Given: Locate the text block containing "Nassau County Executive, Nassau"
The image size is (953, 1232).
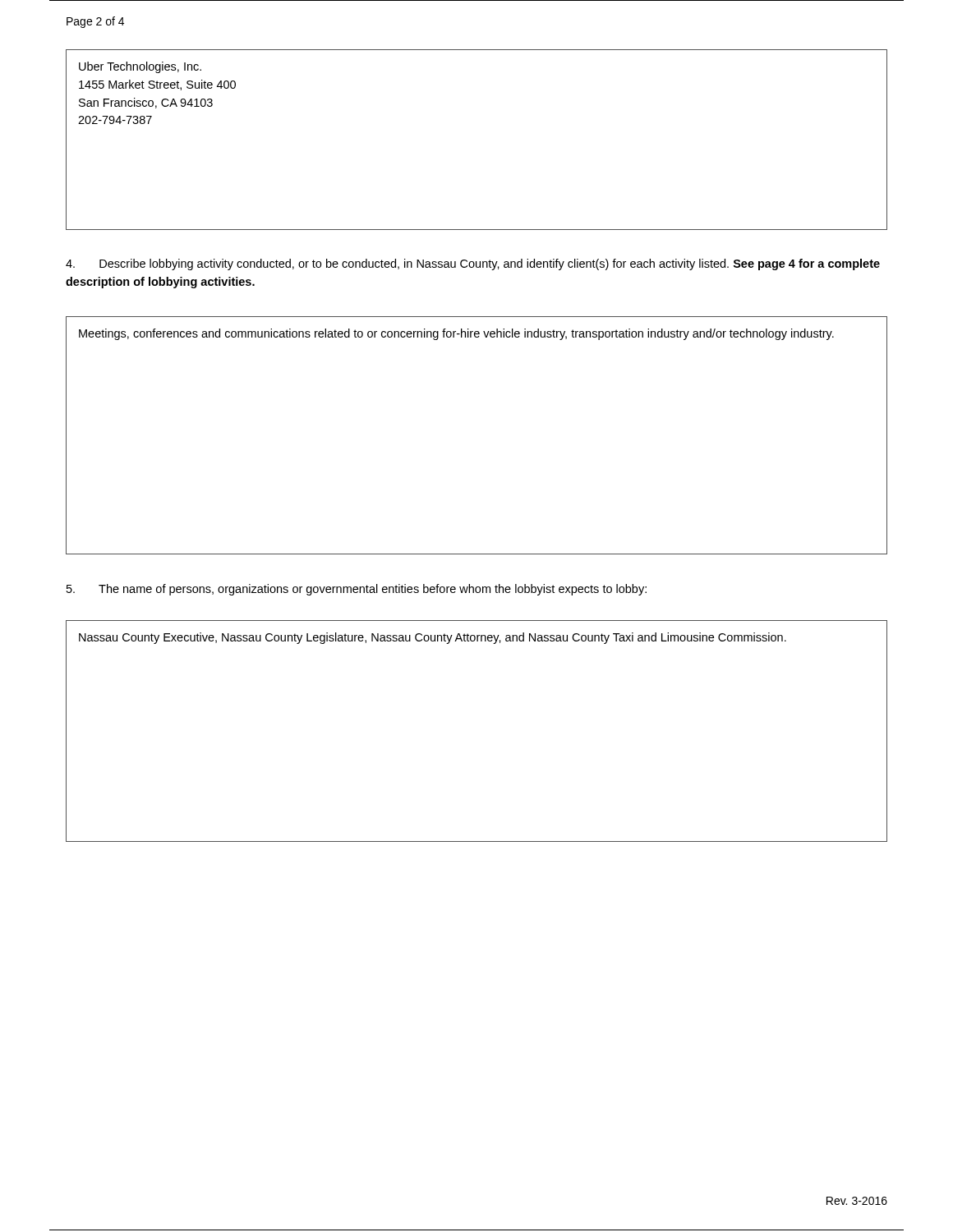Looking at the screenshot, I should point(432,637).
